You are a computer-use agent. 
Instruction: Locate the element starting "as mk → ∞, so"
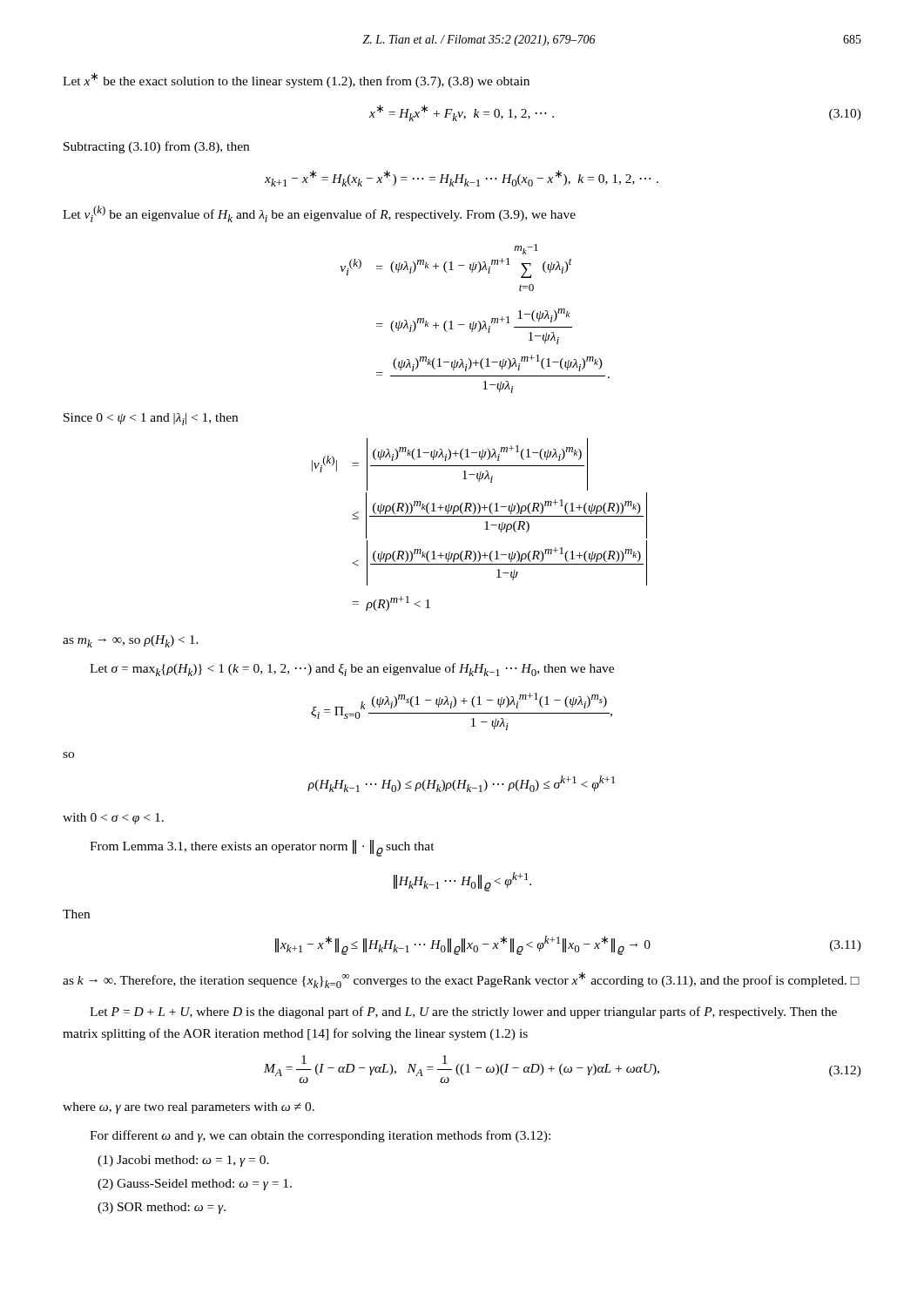[131, 641]
